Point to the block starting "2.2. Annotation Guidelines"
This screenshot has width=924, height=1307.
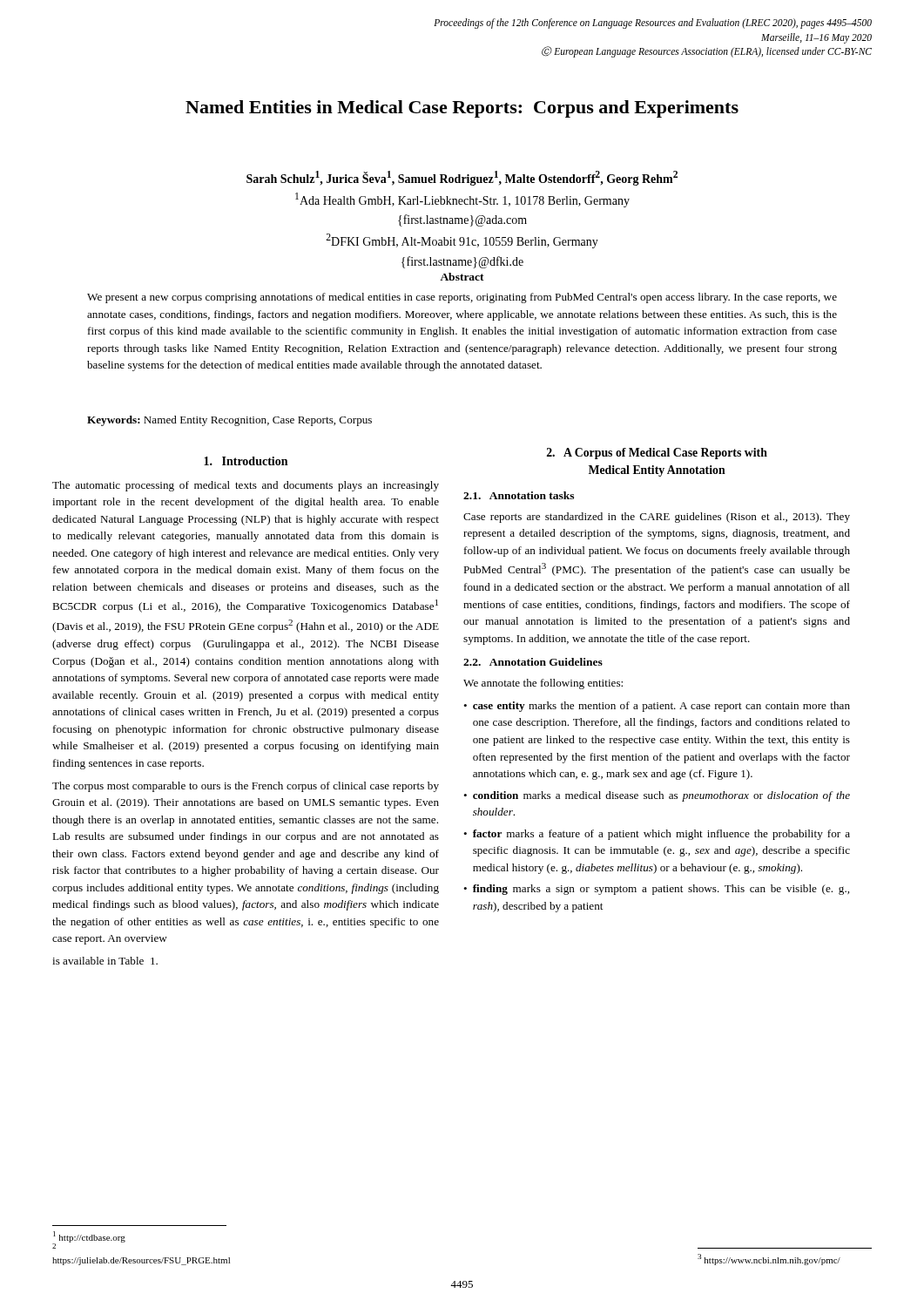(x=533, y=662)
